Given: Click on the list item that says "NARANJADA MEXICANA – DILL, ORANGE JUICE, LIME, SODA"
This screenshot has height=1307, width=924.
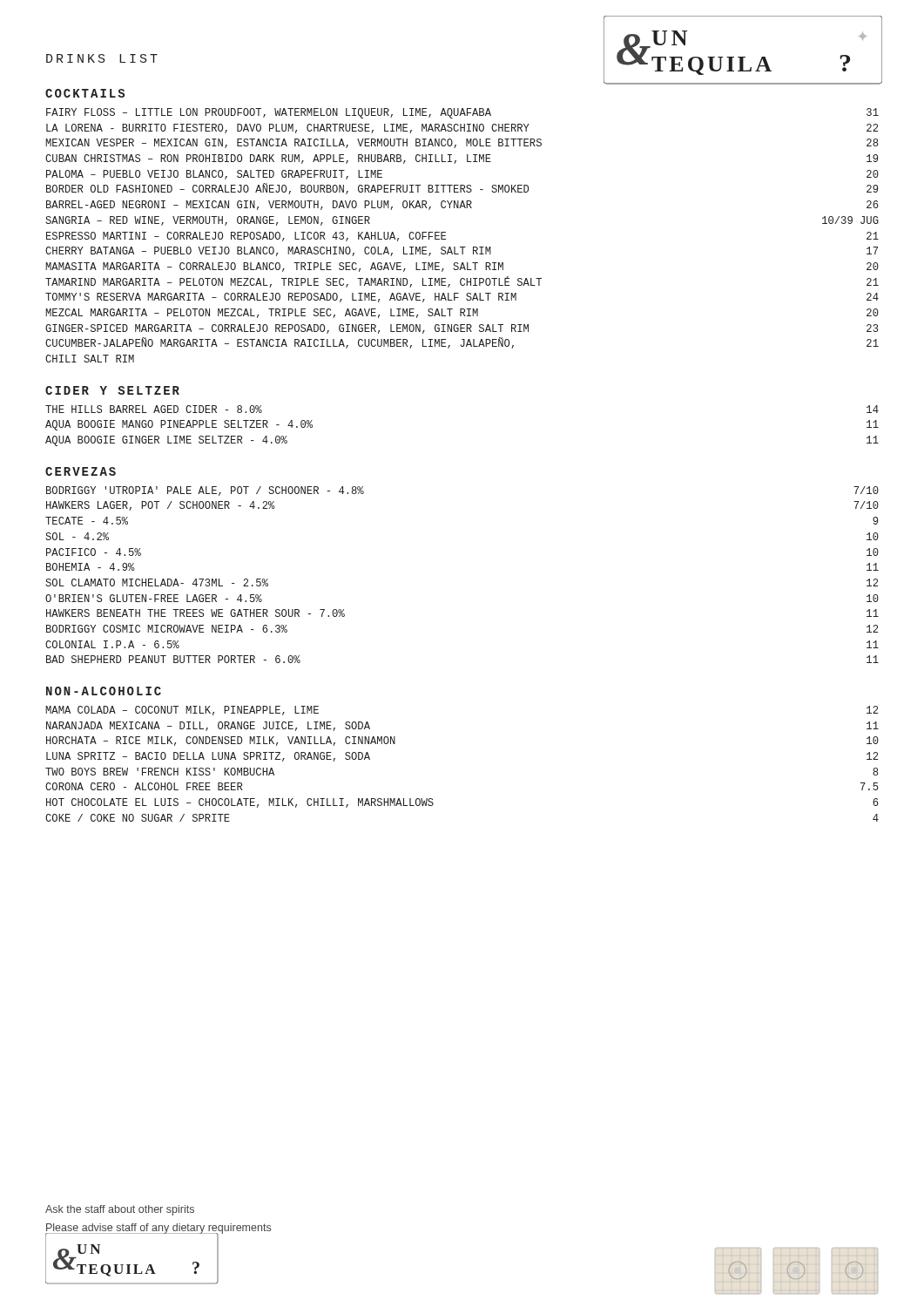Looking at the screenshot, I should point(181,726).
